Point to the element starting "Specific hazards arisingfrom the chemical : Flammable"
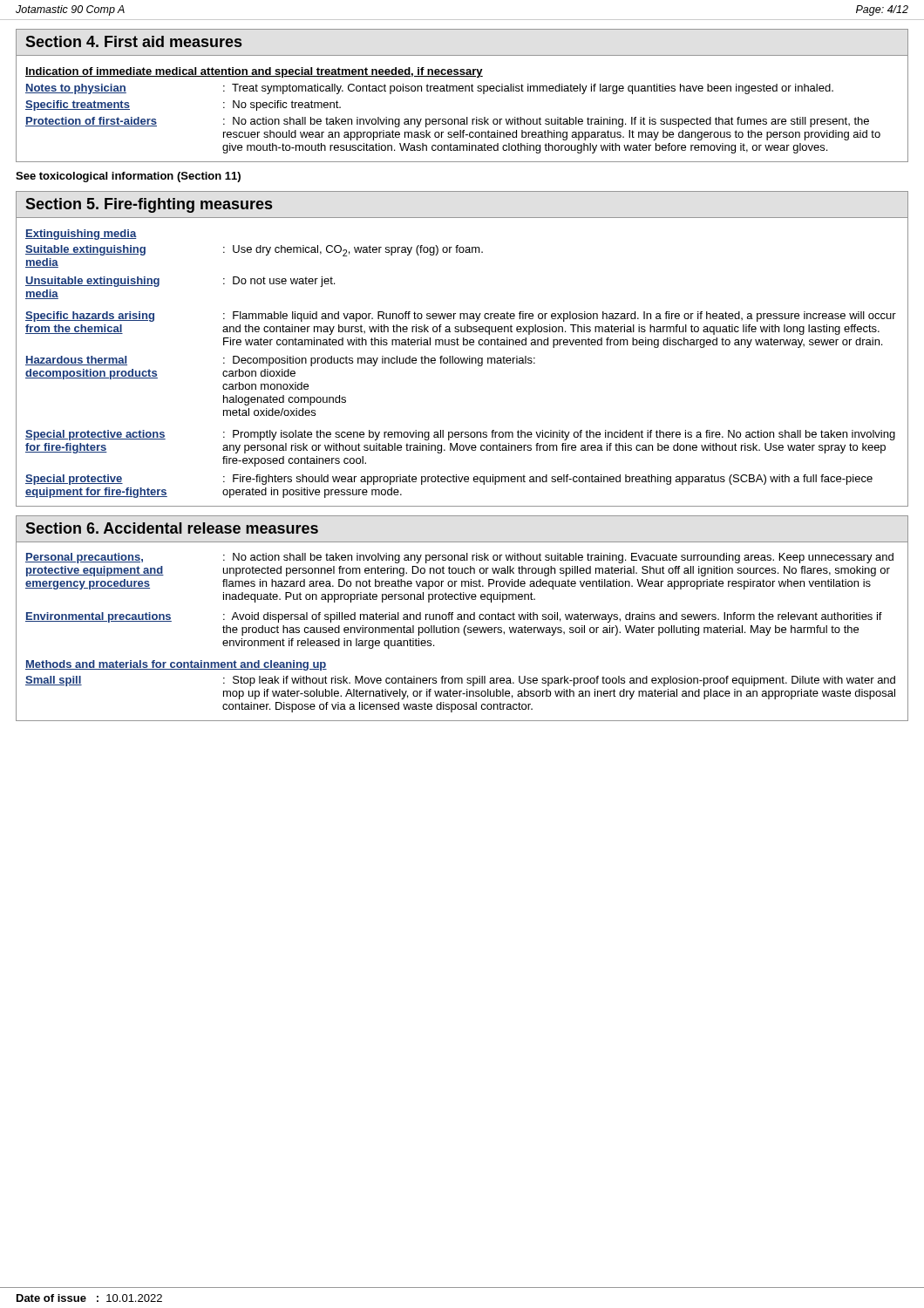924x1308 pixels. coord(462,328)
